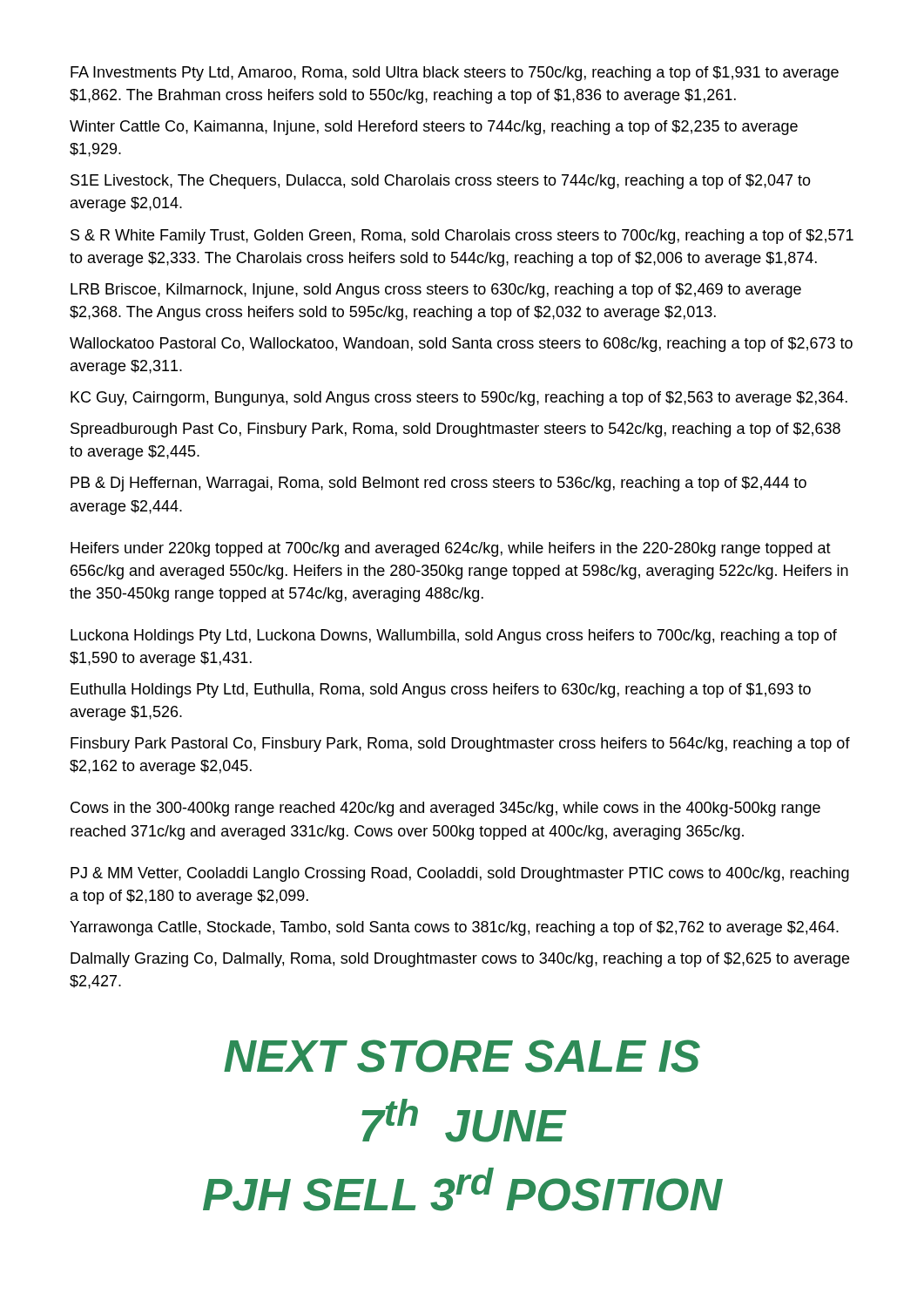Select the text block that reads "Finsbury Park Pastoral Co, Finsbury"

click(x=460, y=755)
